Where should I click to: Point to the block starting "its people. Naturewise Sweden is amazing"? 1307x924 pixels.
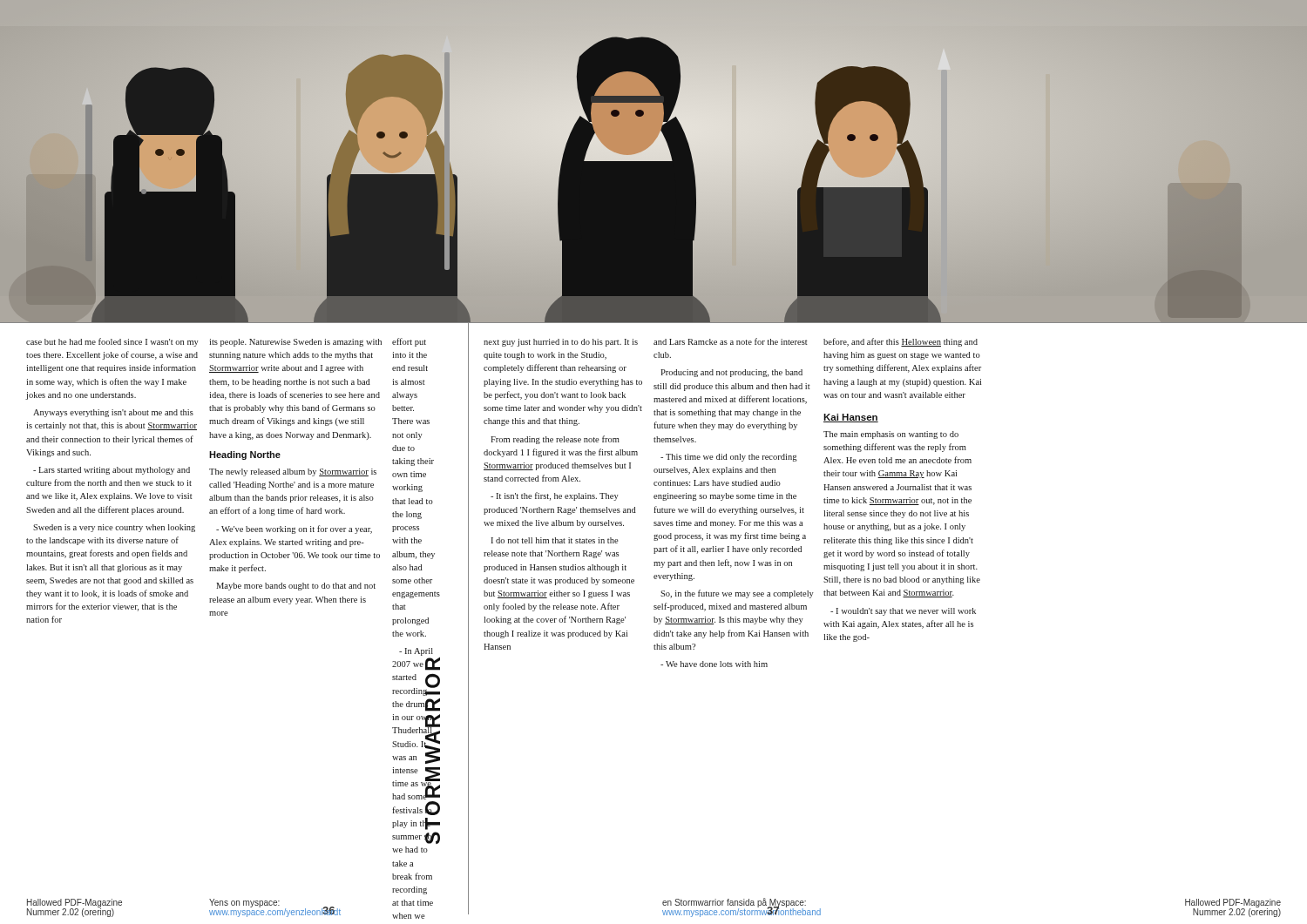point(296,477)
